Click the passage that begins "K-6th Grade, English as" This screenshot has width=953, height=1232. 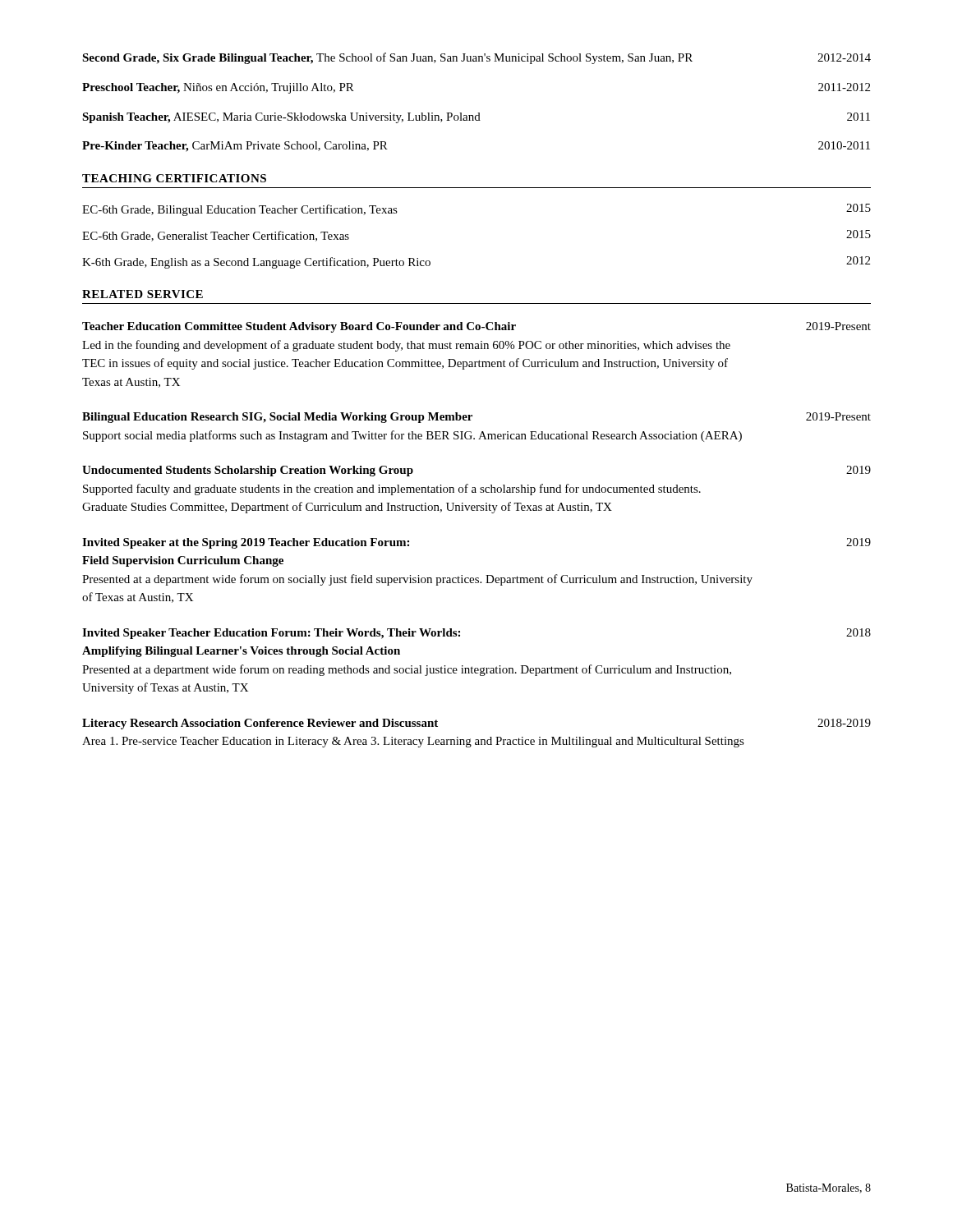[x=262, y=263]
